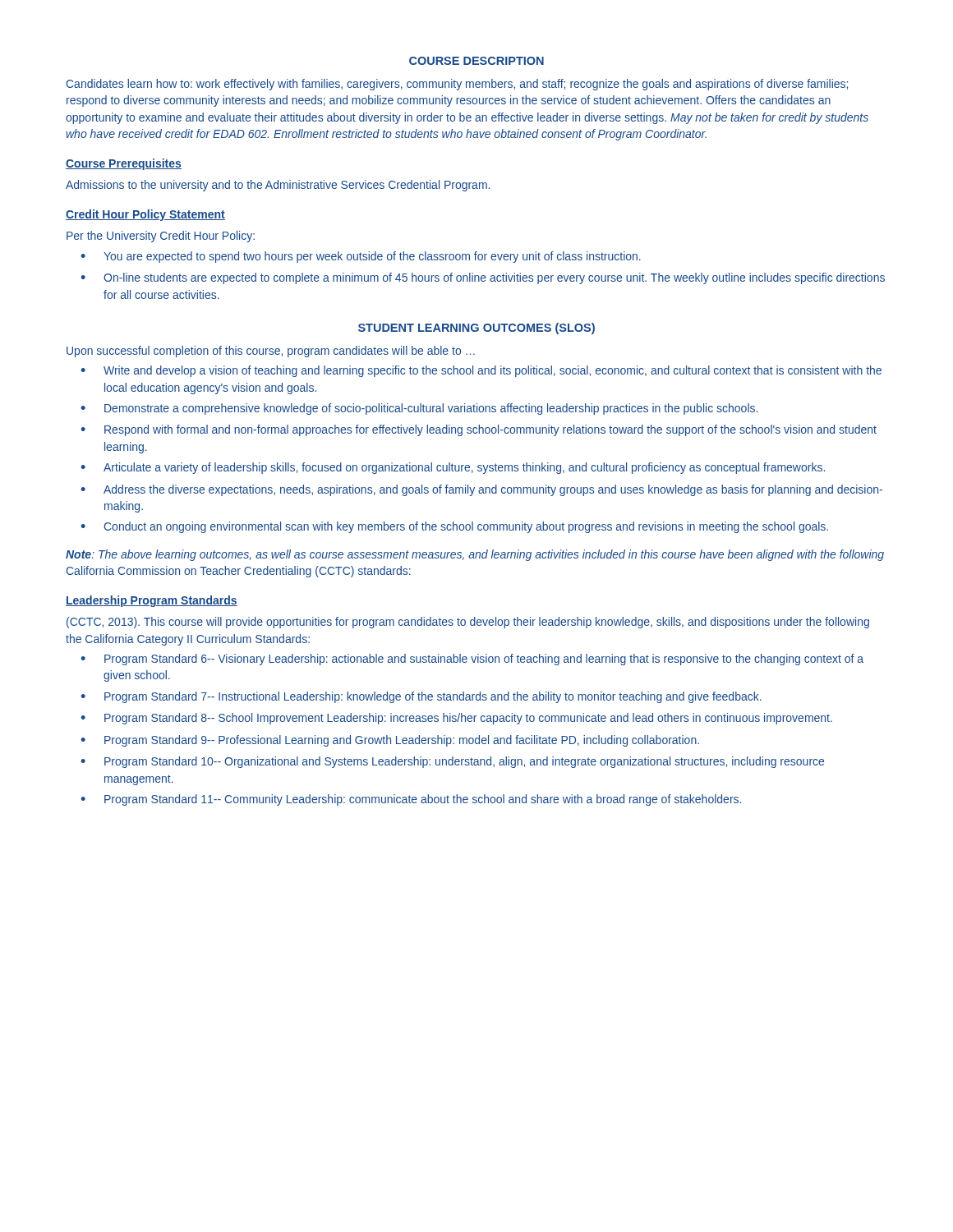Locate the block starting "• Write and develop"
The width and height of the screenshot is (953, 1232).
click(484, 379)
